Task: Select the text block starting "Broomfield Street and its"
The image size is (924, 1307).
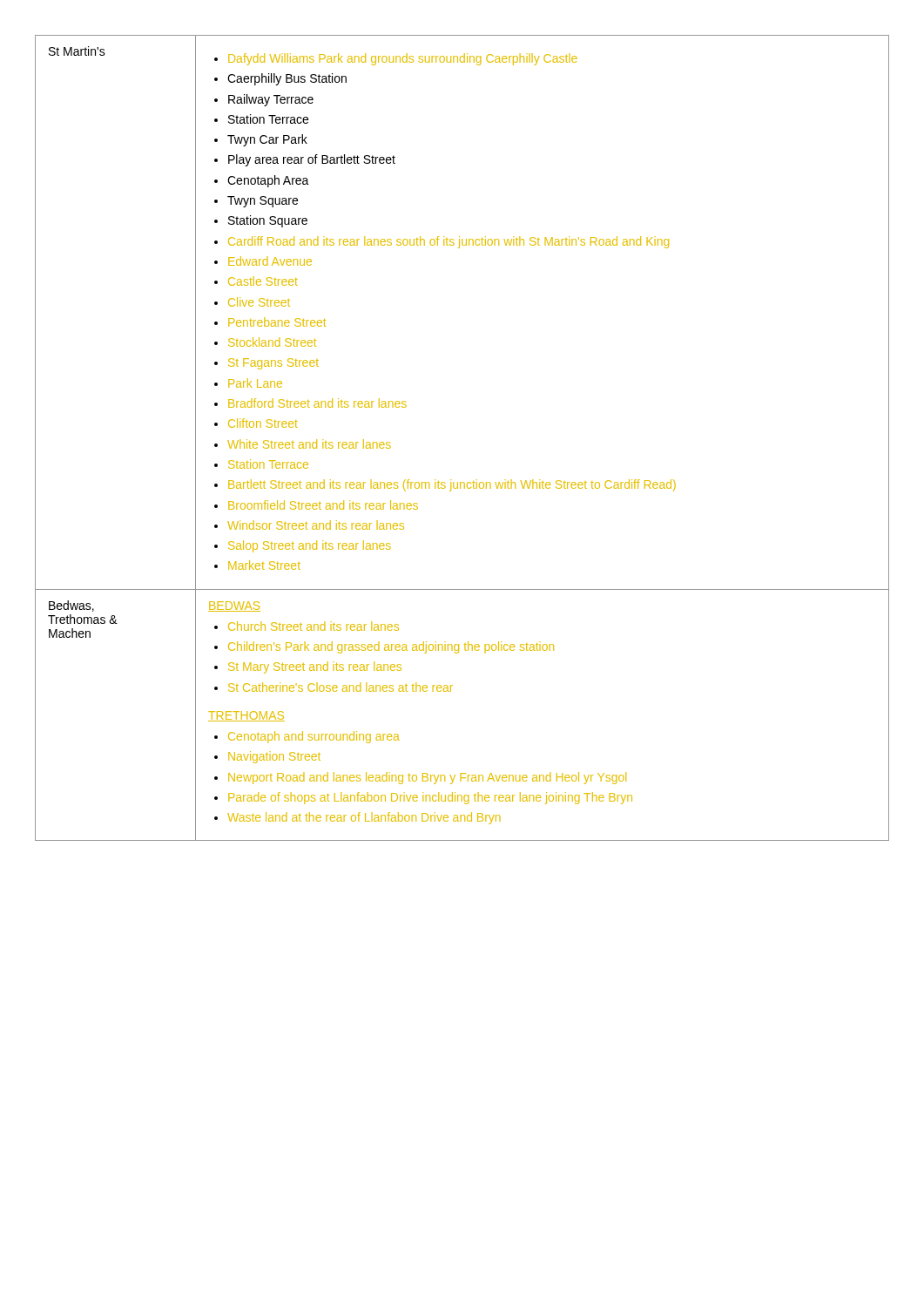Action: tap(323, 505)
